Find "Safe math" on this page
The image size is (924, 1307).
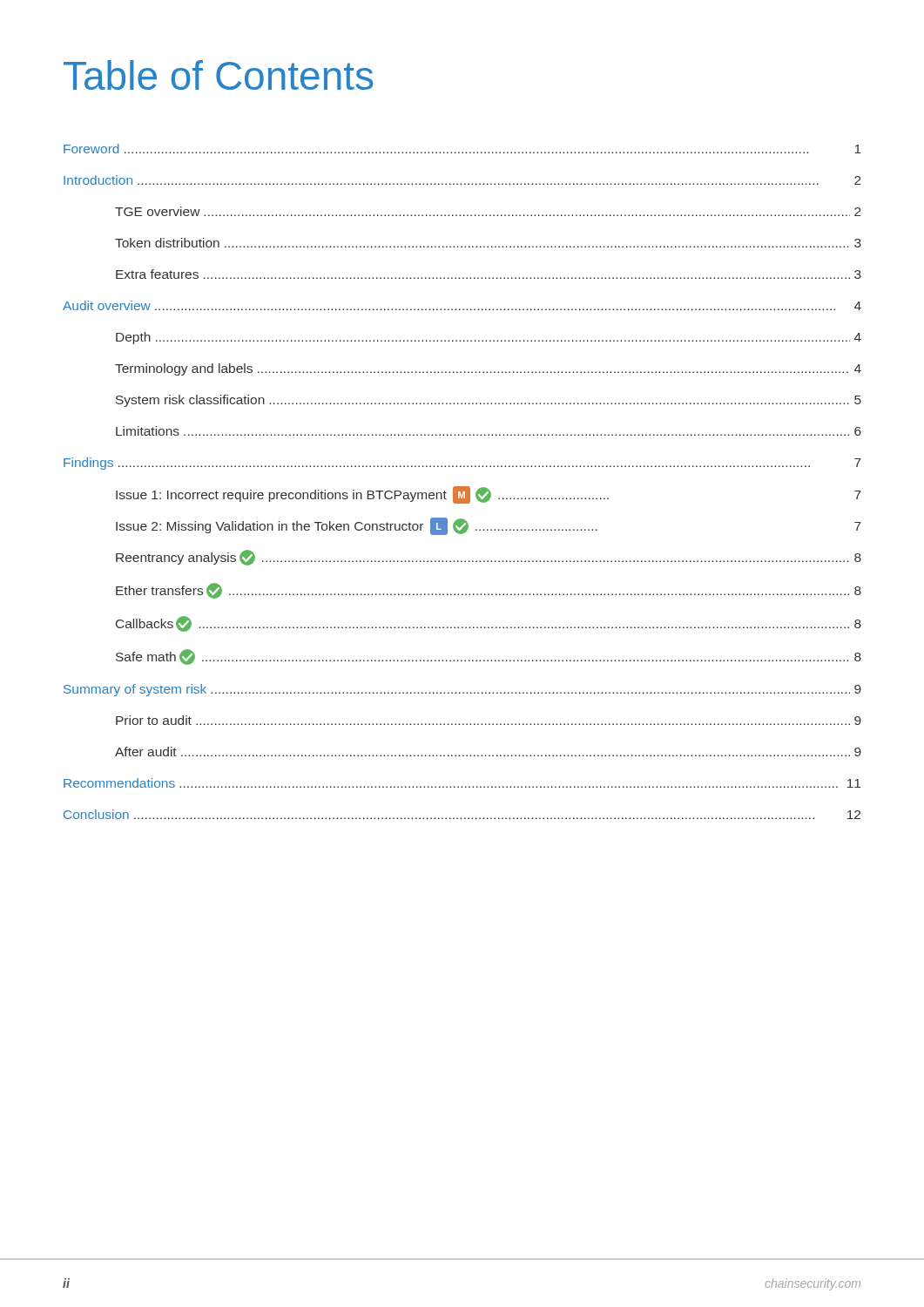coord(488,657)
